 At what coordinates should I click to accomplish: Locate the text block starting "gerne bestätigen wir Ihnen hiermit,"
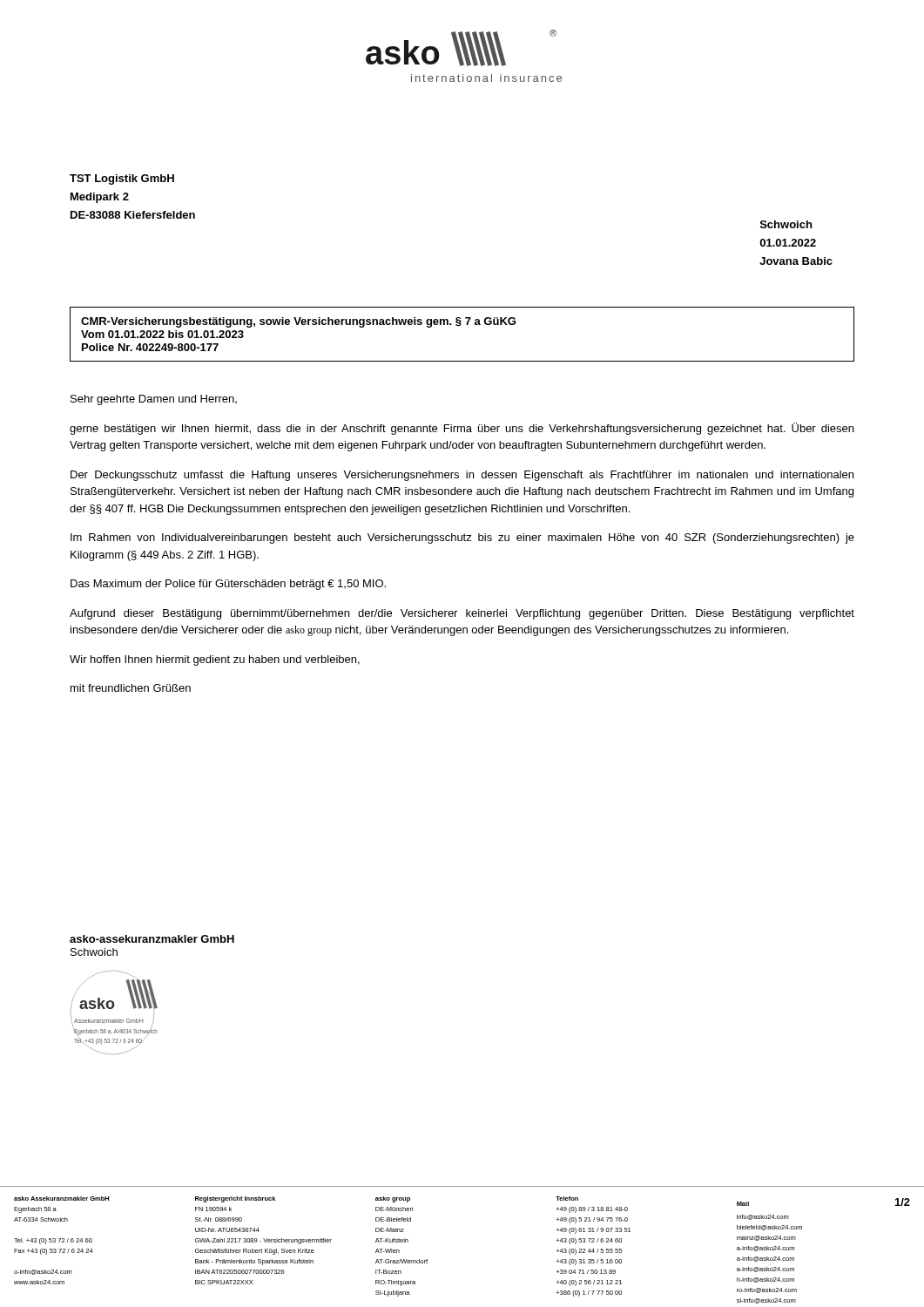click(462, 436)
